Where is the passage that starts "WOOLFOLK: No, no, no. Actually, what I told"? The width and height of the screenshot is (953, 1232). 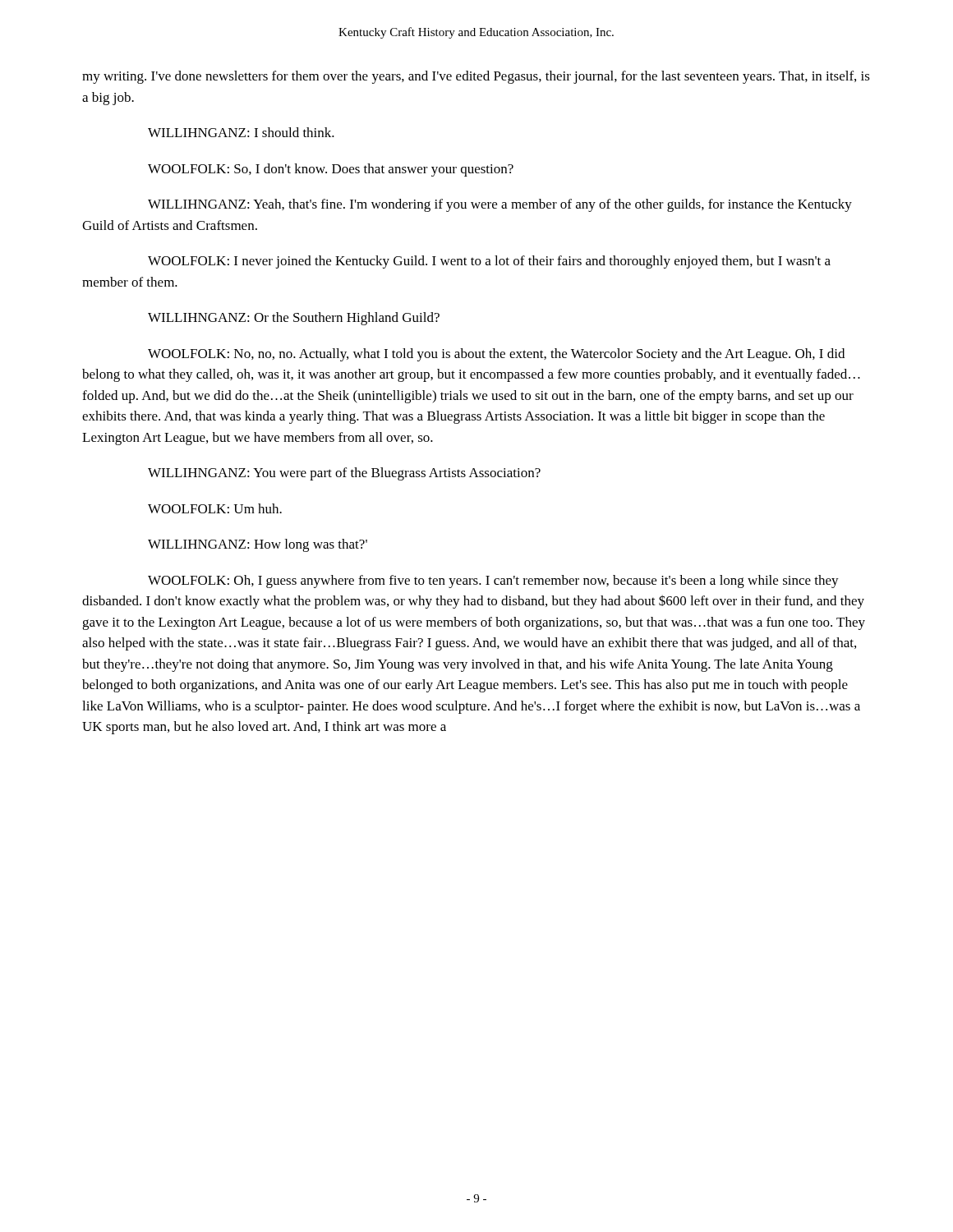[x=472, y=395]
